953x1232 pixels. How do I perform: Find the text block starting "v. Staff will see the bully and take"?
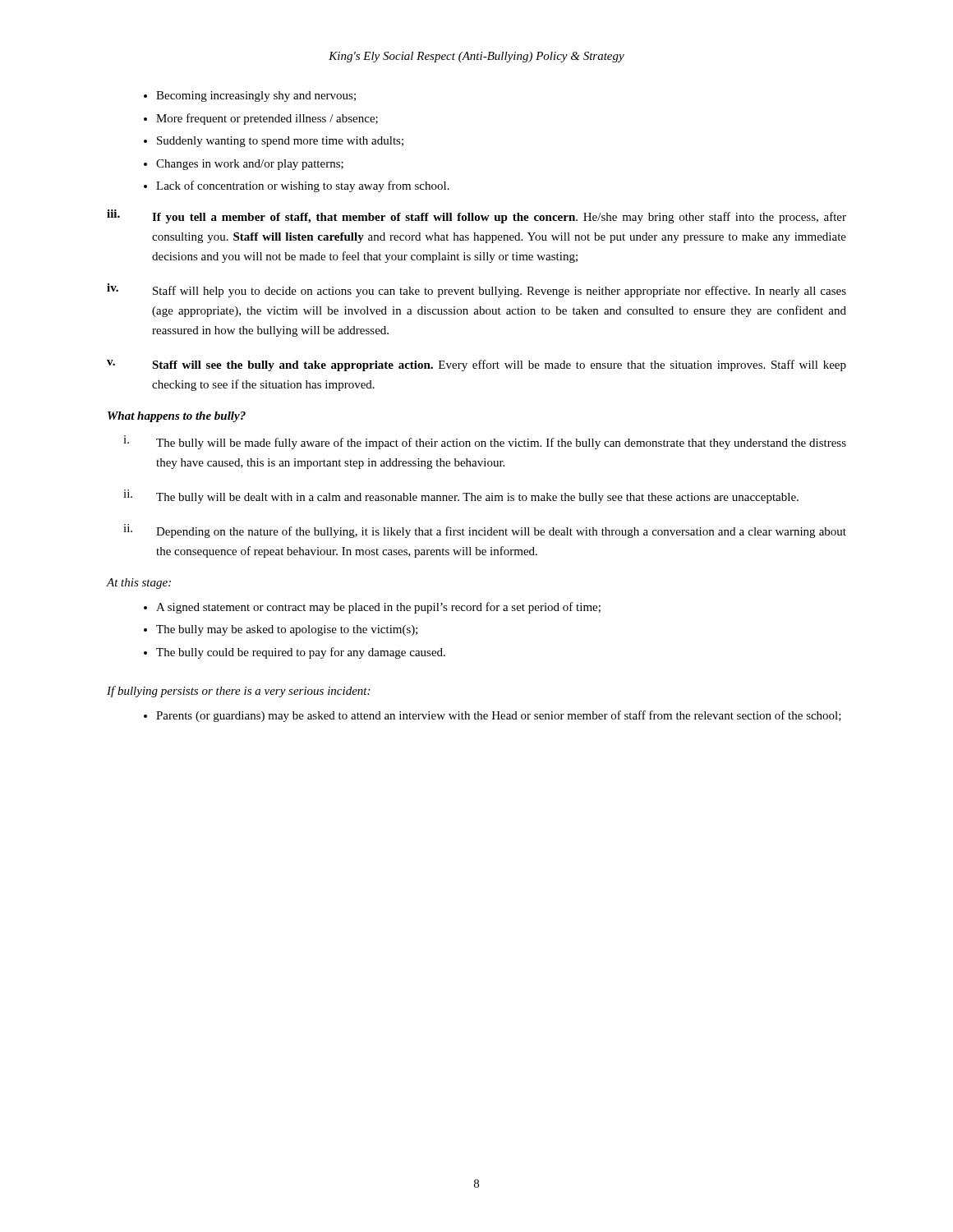pyautogui.click(x=476, y=374)
